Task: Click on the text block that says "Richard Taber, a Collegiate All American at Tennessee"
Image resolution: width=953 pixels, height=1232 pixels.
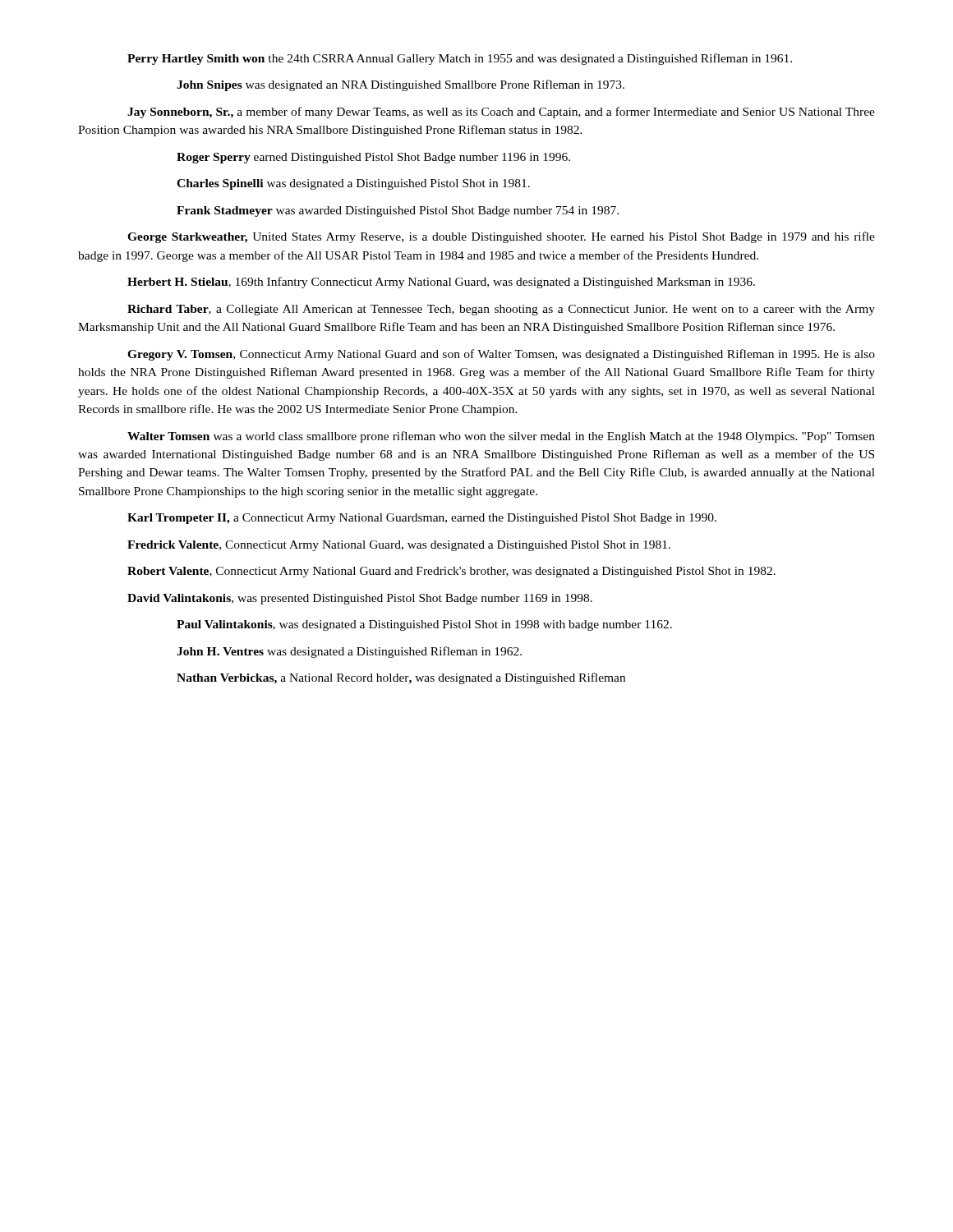Action: (476, 318)
